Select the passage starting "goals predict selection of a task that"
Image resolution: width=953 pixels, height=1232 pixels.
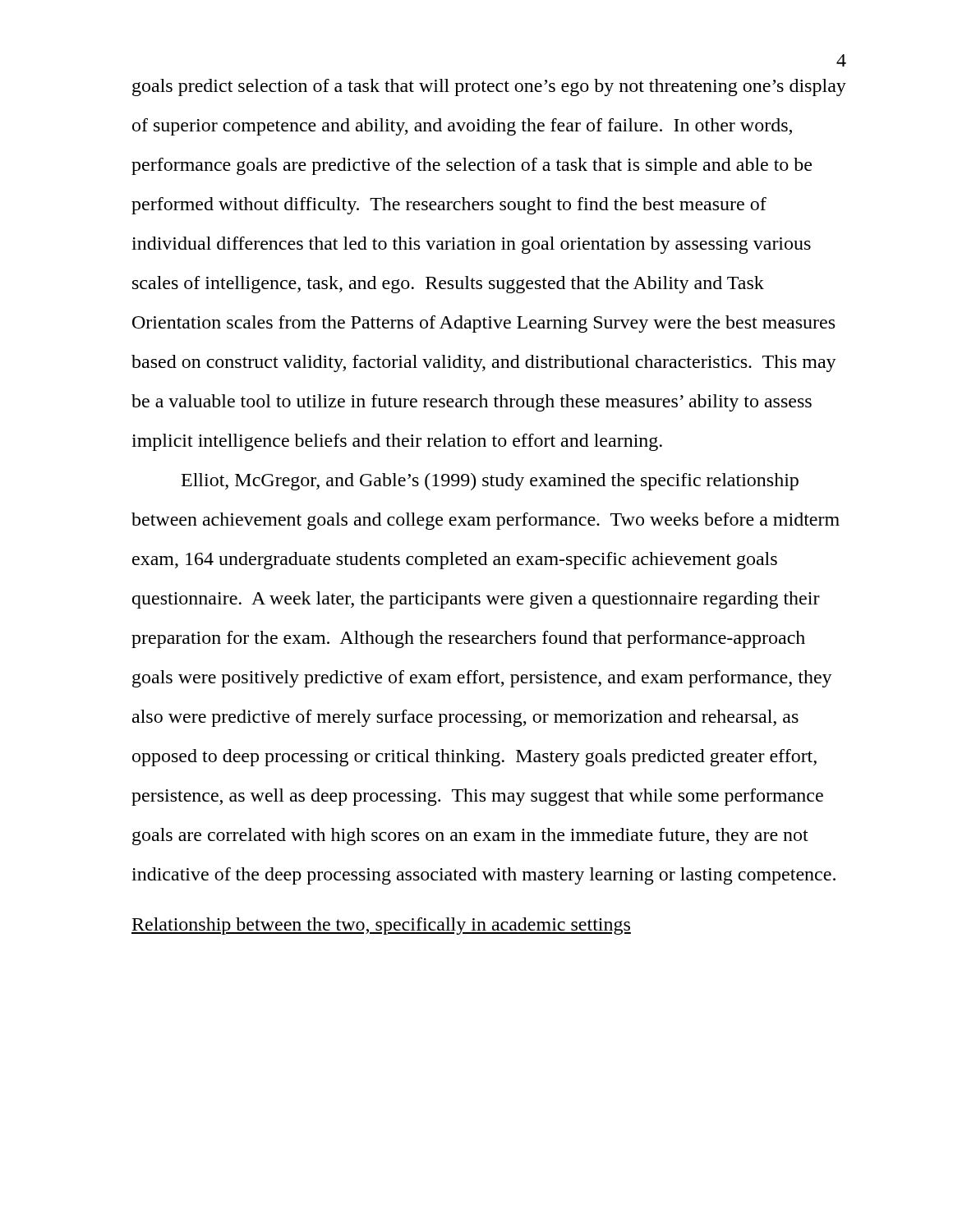point(489,87)
